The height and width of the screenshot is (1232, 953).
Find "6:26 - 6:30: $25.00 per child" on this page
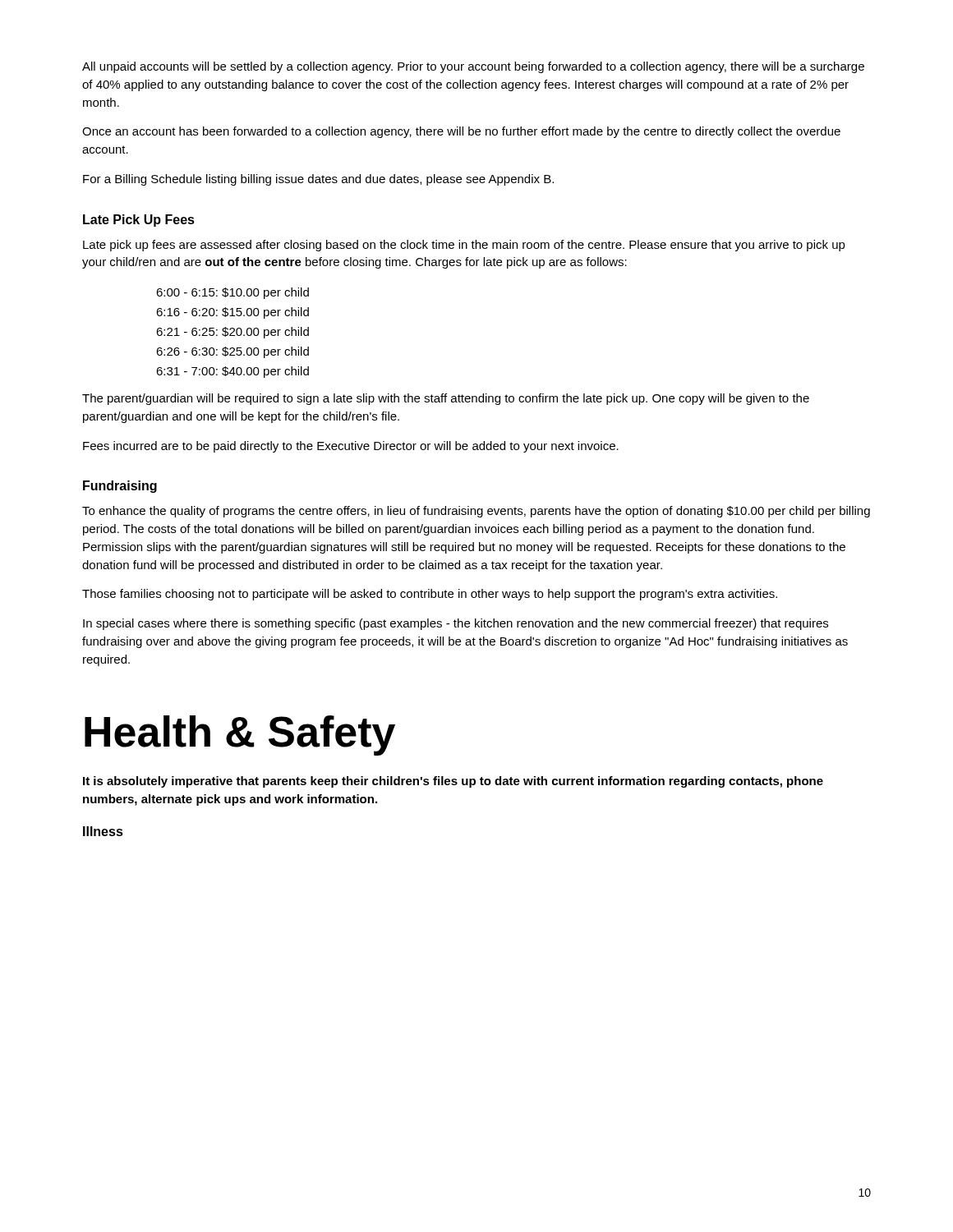233,351
